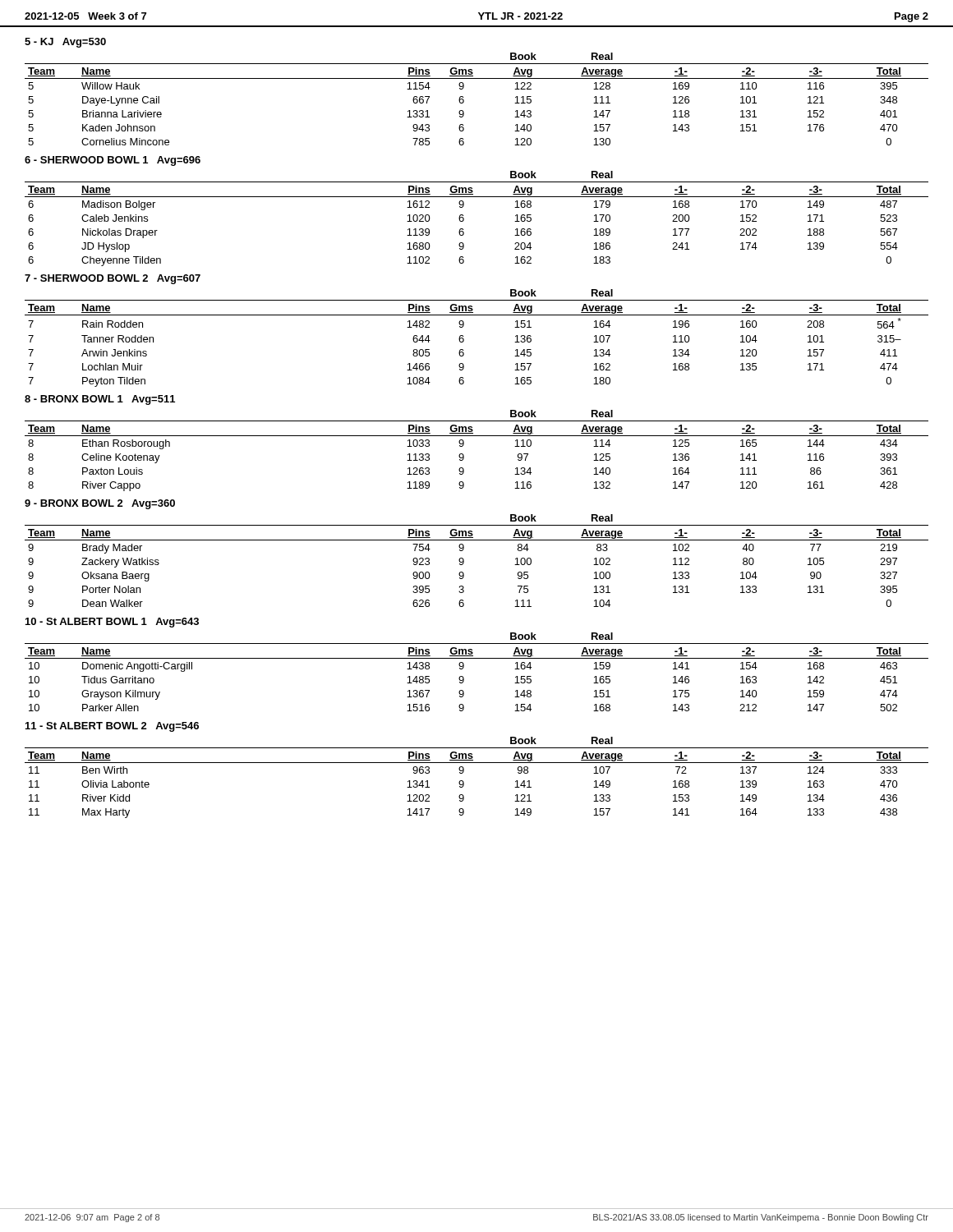953x1232 pixels.
Task: Navigate to the text starting "10 - St ALBERT"
Action: (x=112, y=622)
